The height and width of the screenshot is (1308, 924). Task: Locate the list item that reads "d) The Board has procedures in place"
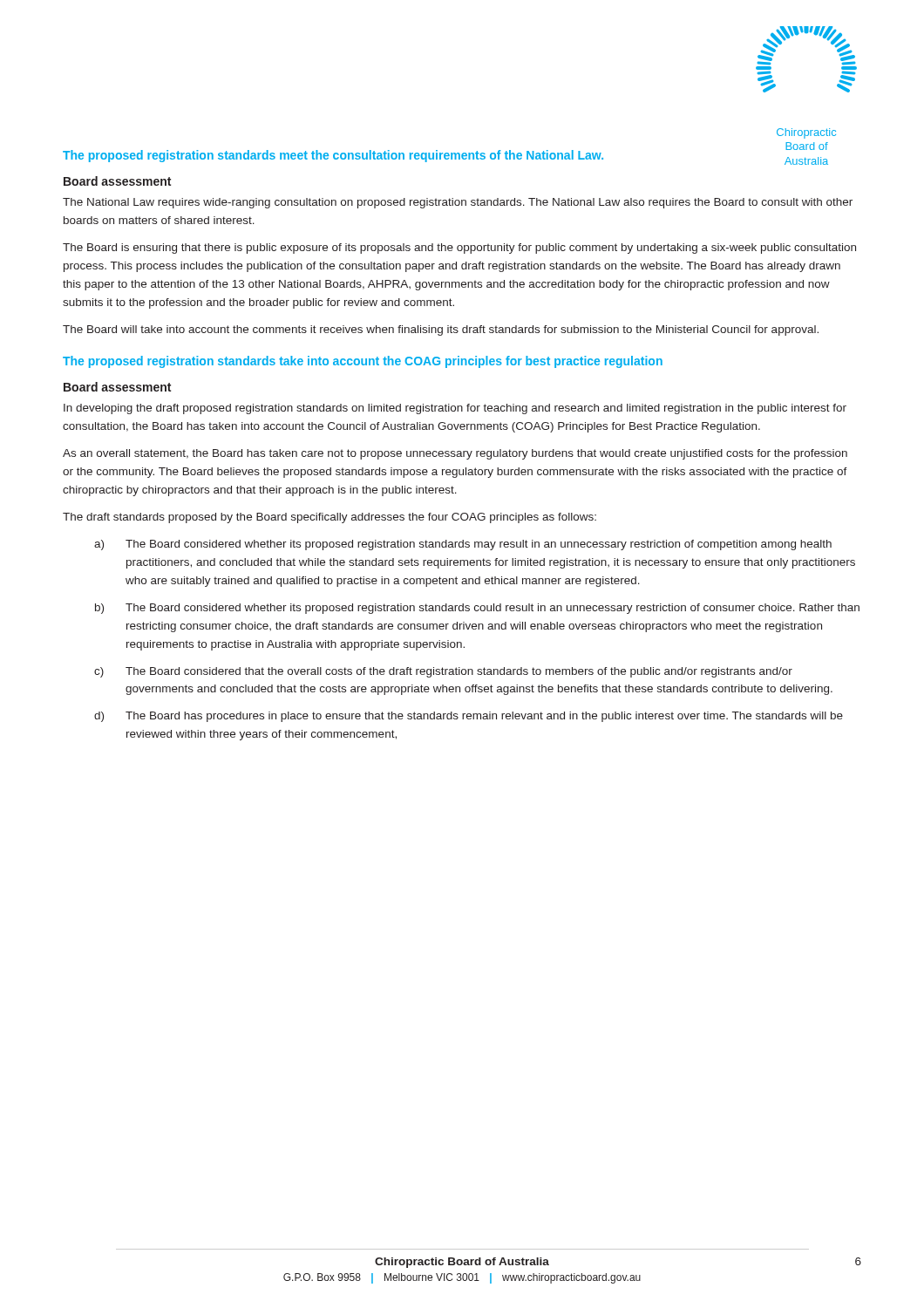click(462, 726)
